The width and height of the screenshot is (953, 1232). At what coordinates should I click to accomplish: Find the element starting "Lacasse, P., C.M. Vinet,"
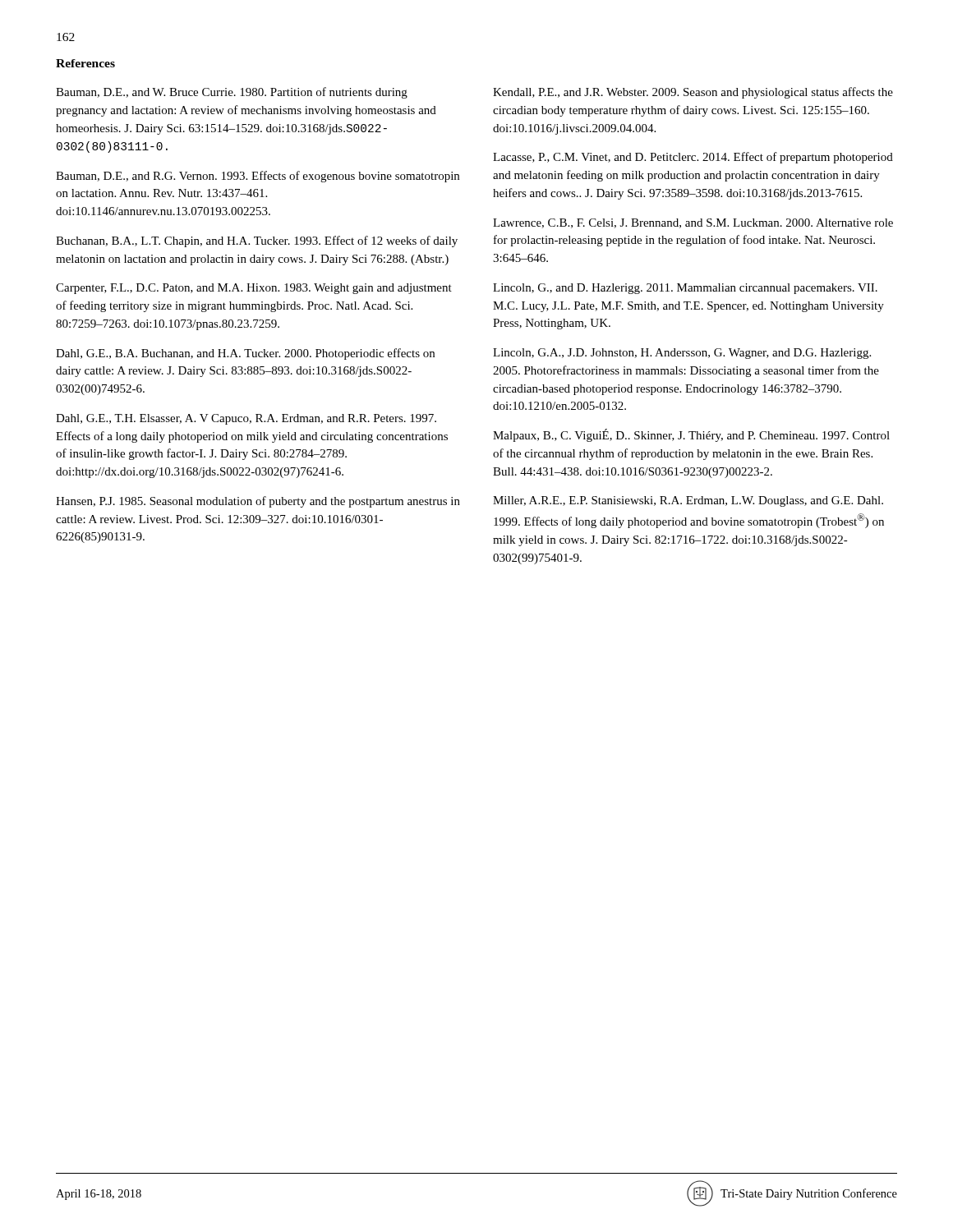click(693, 175)
